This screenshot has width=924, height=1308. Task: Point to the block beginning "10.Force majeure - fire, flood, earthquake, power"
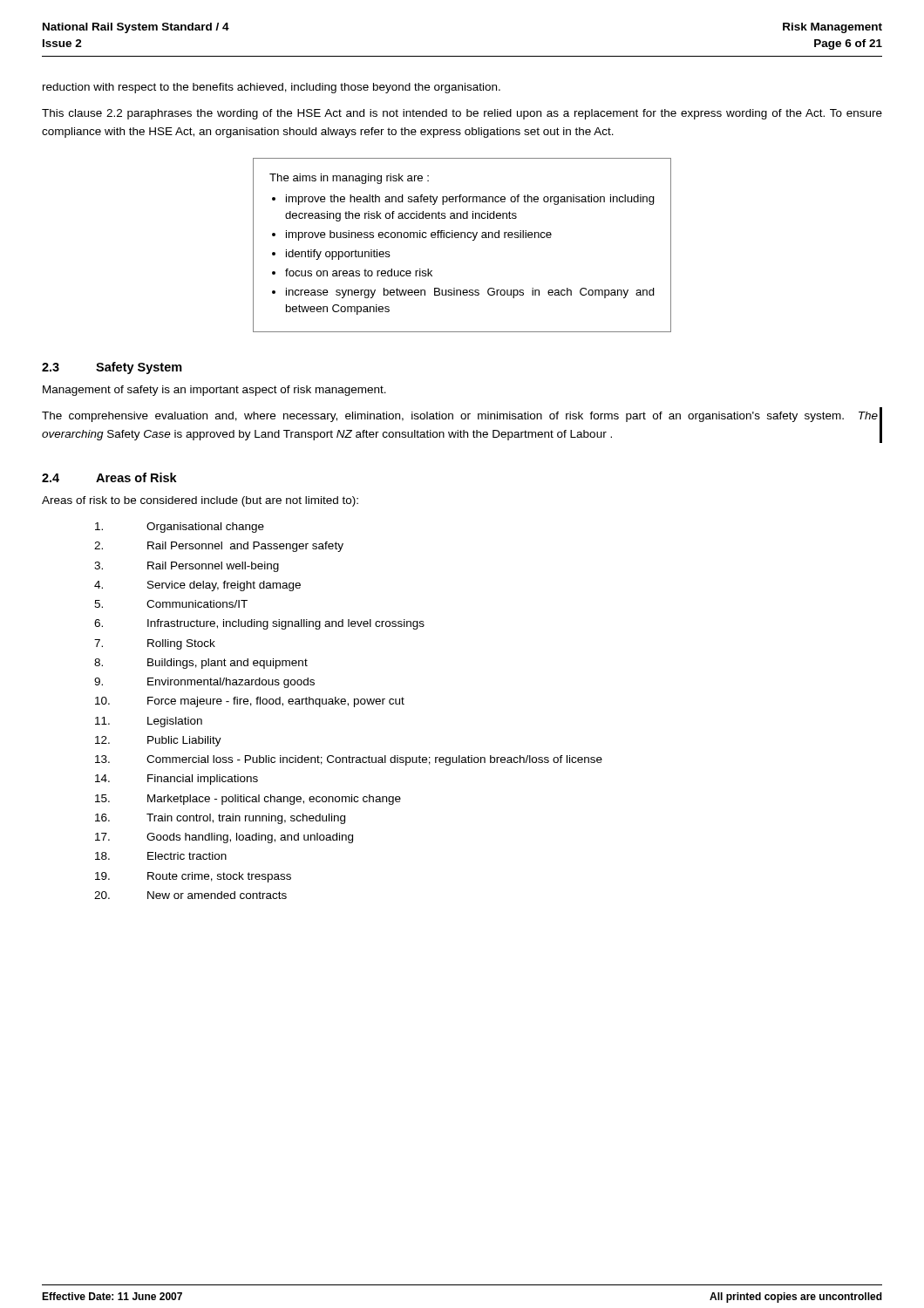coord(250,702)
